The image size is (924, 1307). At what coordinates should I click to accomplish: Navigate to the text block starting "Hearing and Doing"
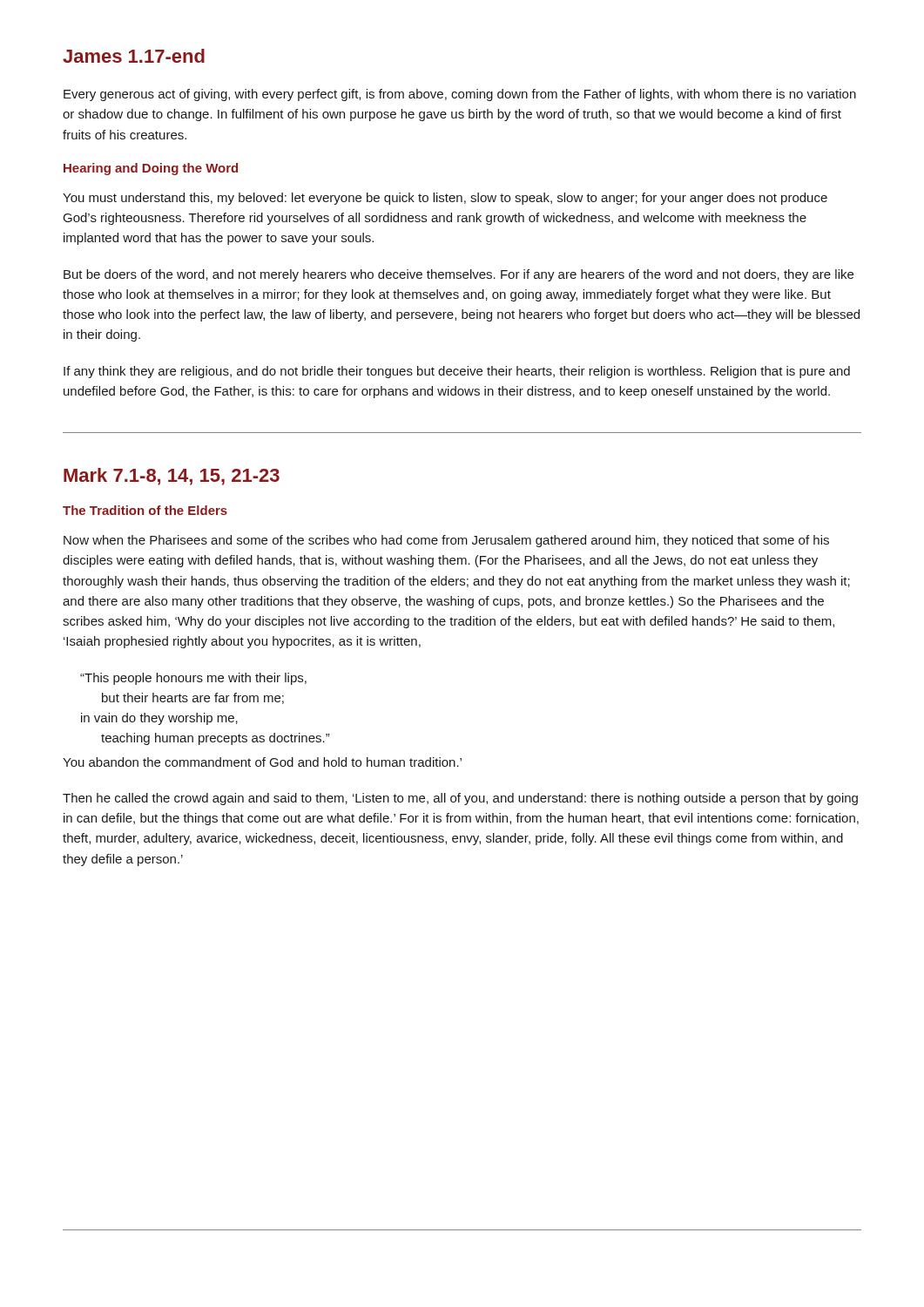click(151, 167)
